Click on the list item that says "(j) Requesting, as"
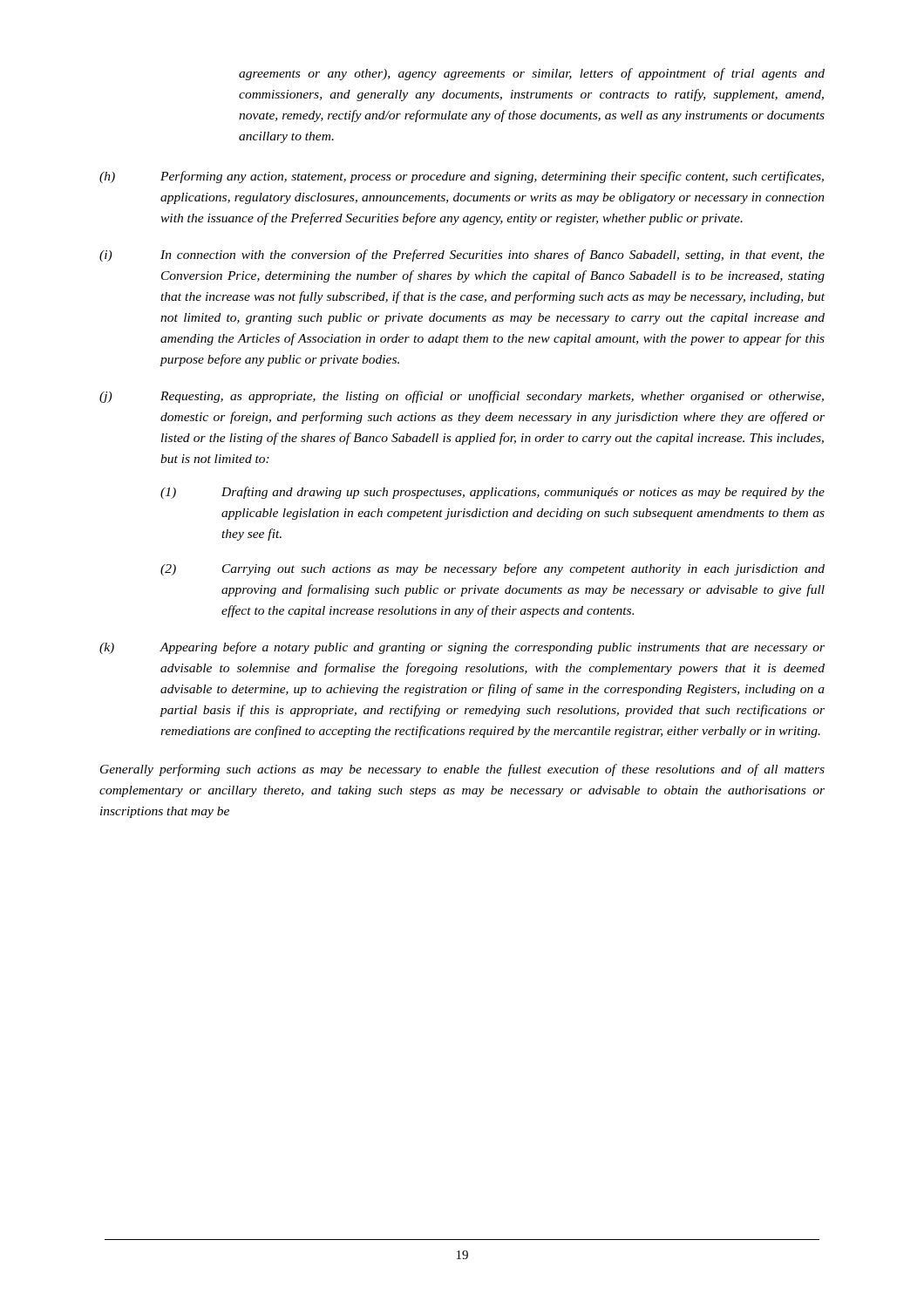This screenshot has height=1308, width=924. [x=462, y=503]
